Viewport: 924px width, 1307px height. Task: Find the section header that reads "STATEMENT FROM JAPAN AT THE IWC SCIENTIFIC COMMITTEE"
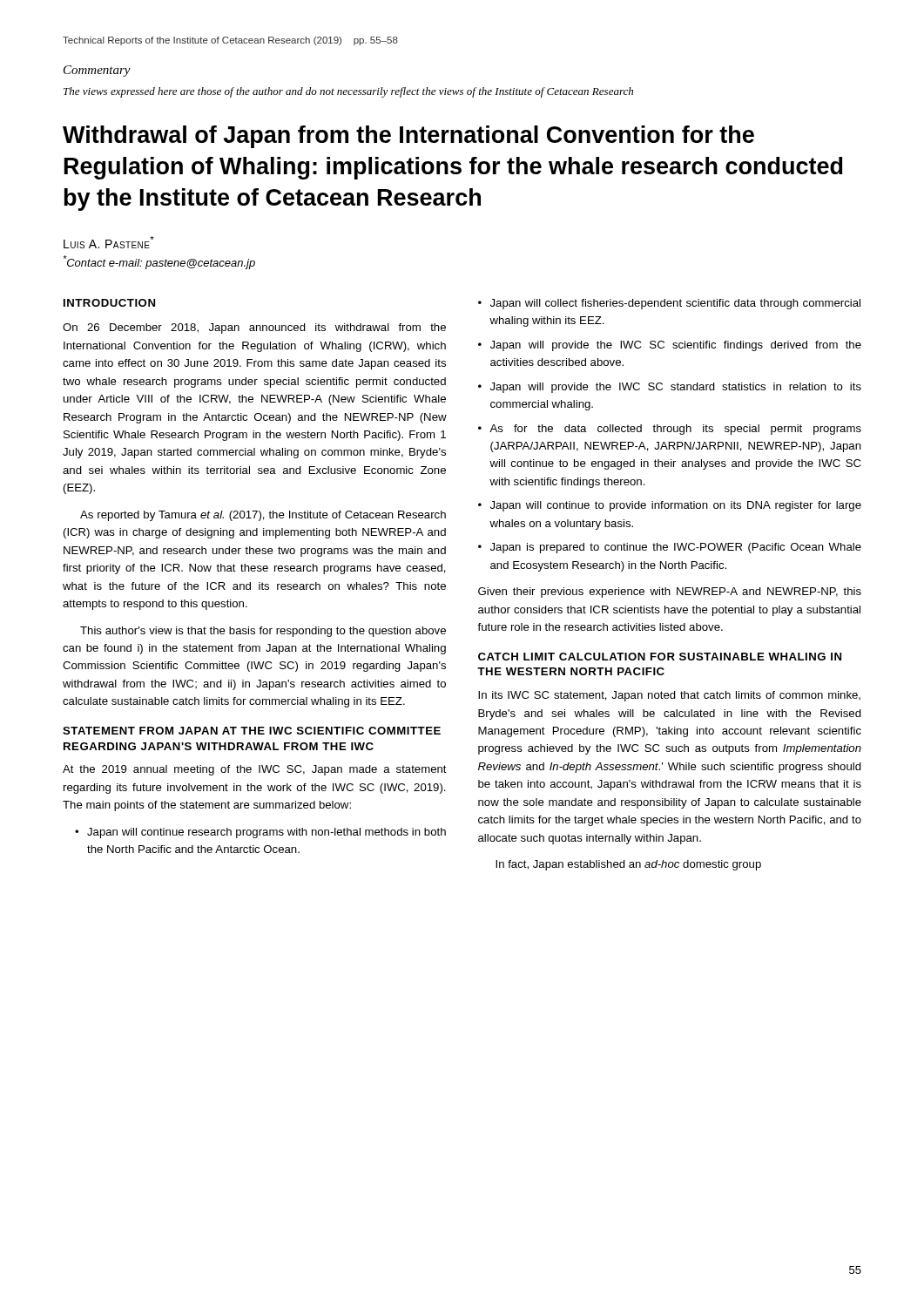[x=252, y=738]
